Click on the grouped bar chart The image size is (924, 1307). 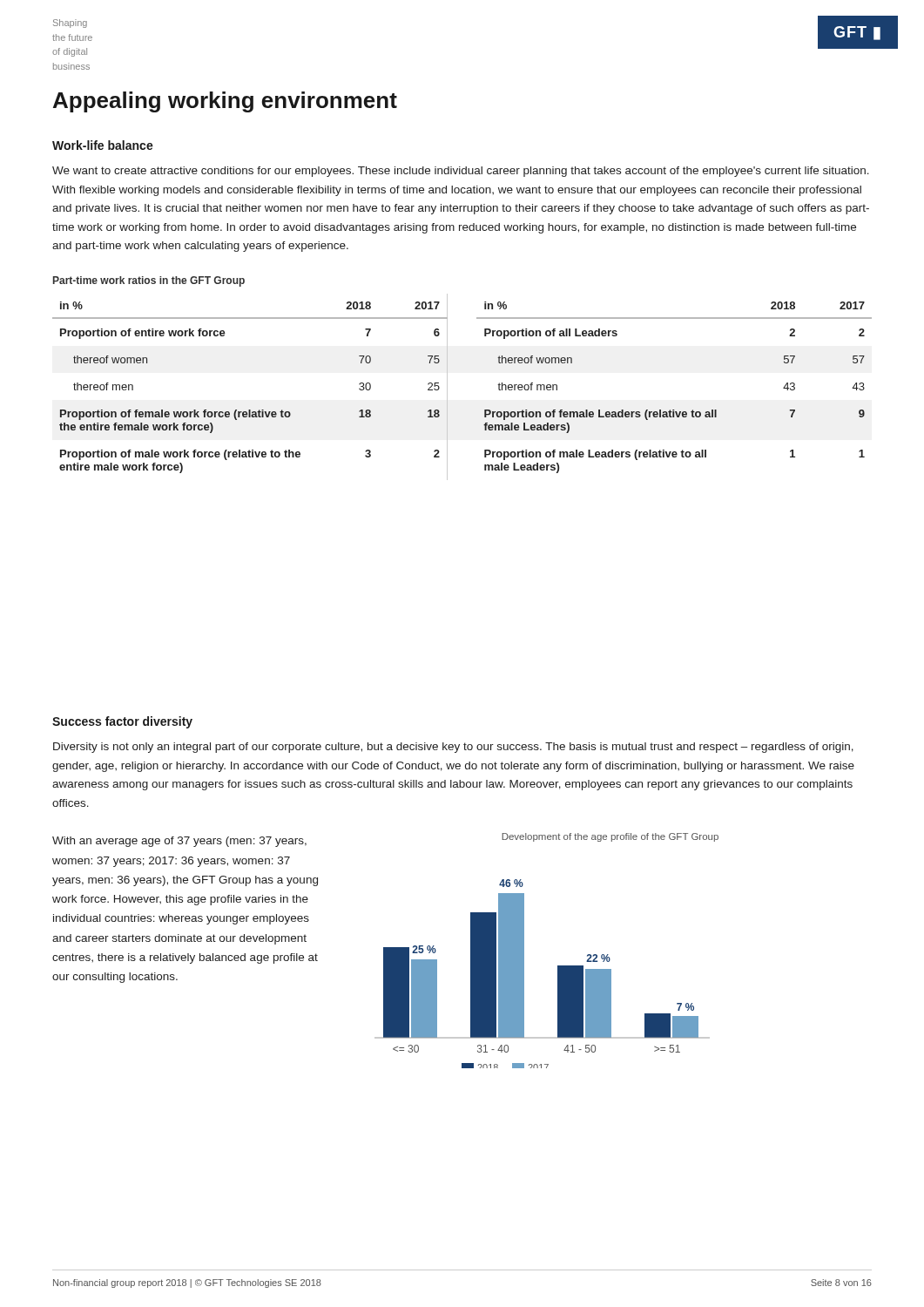(610, 951)
